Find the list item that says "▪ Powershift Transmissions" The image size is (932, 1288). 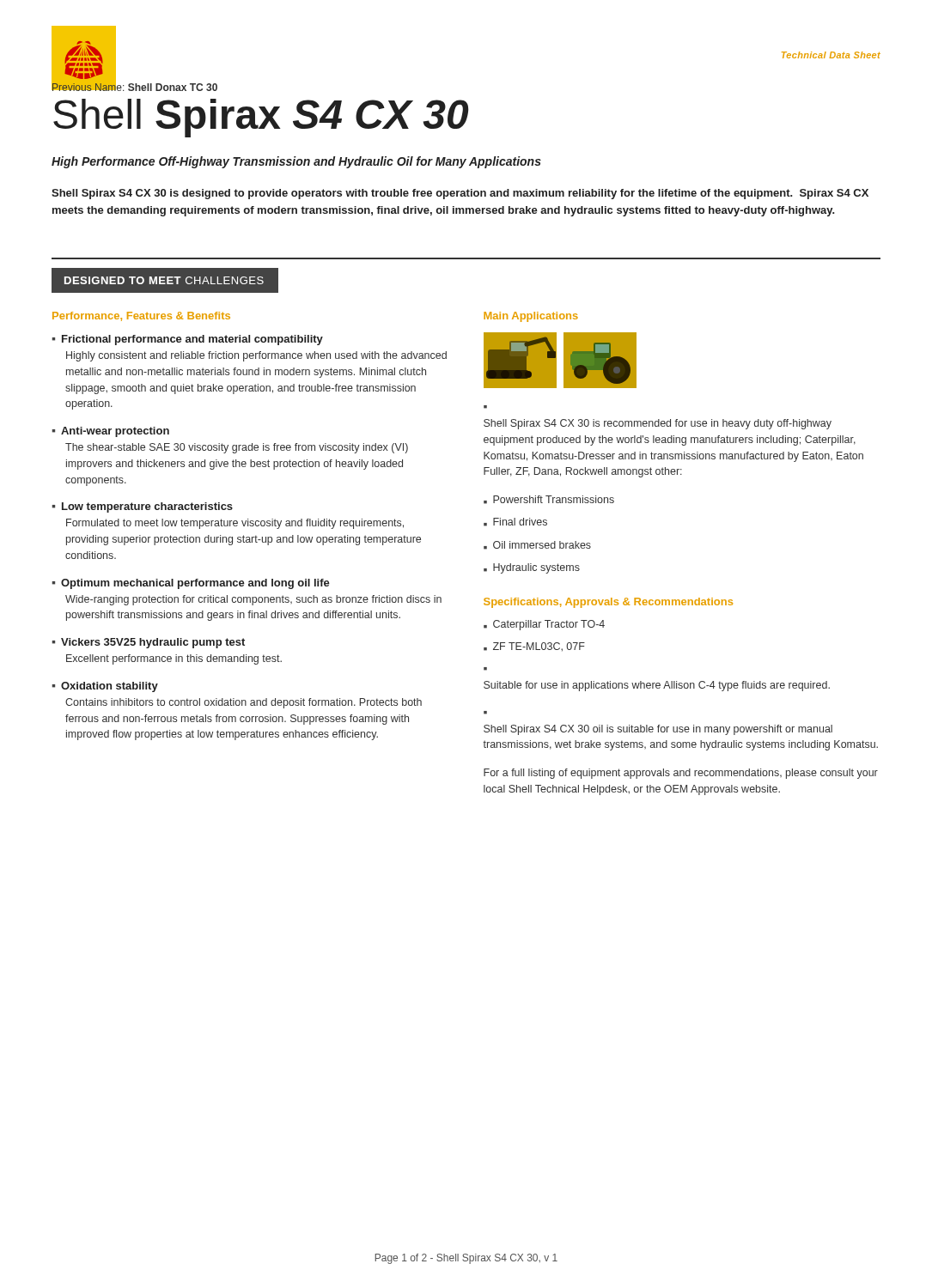tap(549, 502)
